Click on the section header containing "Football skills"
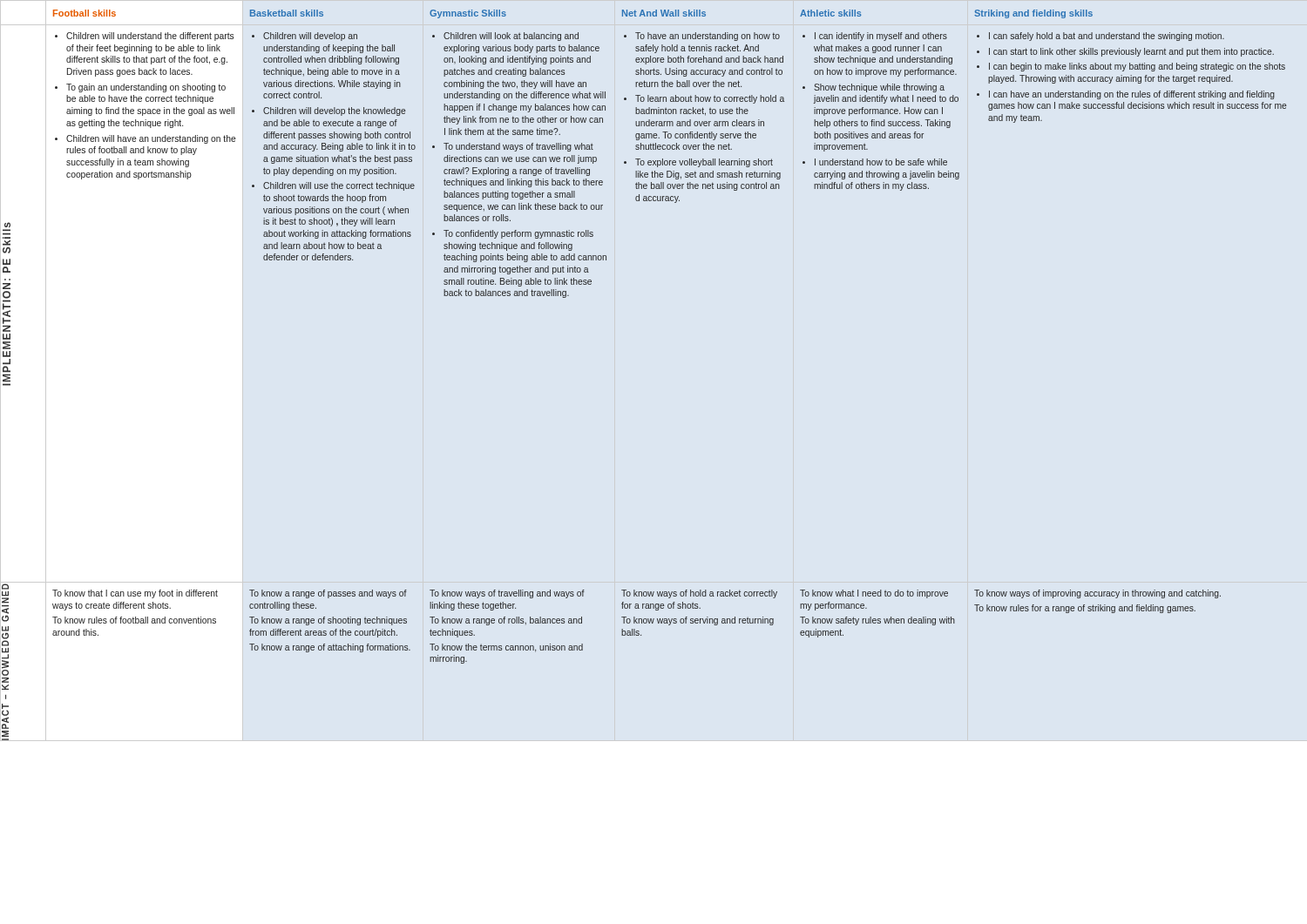 pyautogui.click(x=84, y=13)
